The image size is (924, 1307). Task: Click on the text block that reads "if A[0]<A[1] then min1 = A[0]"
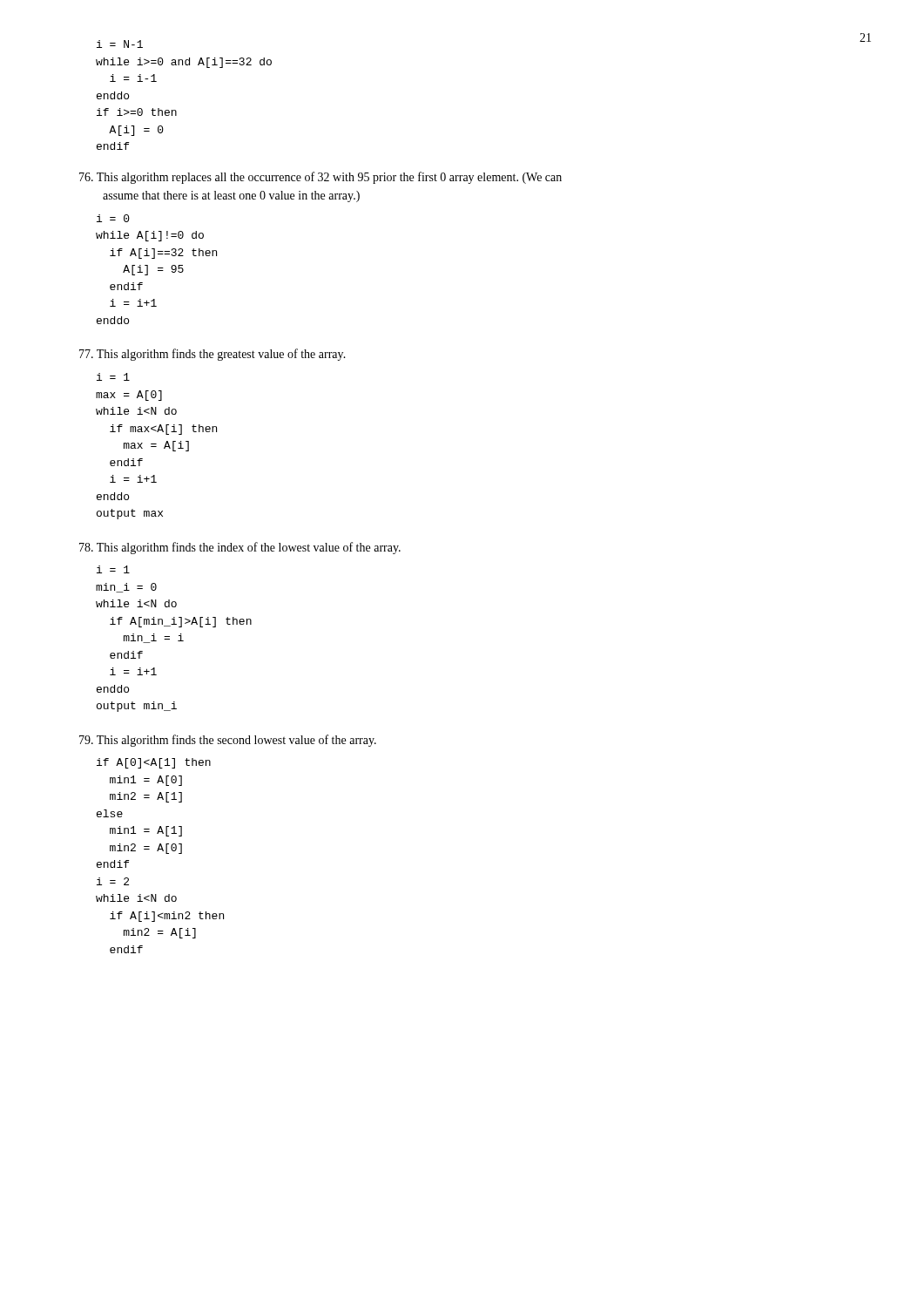tap(154, 763)
